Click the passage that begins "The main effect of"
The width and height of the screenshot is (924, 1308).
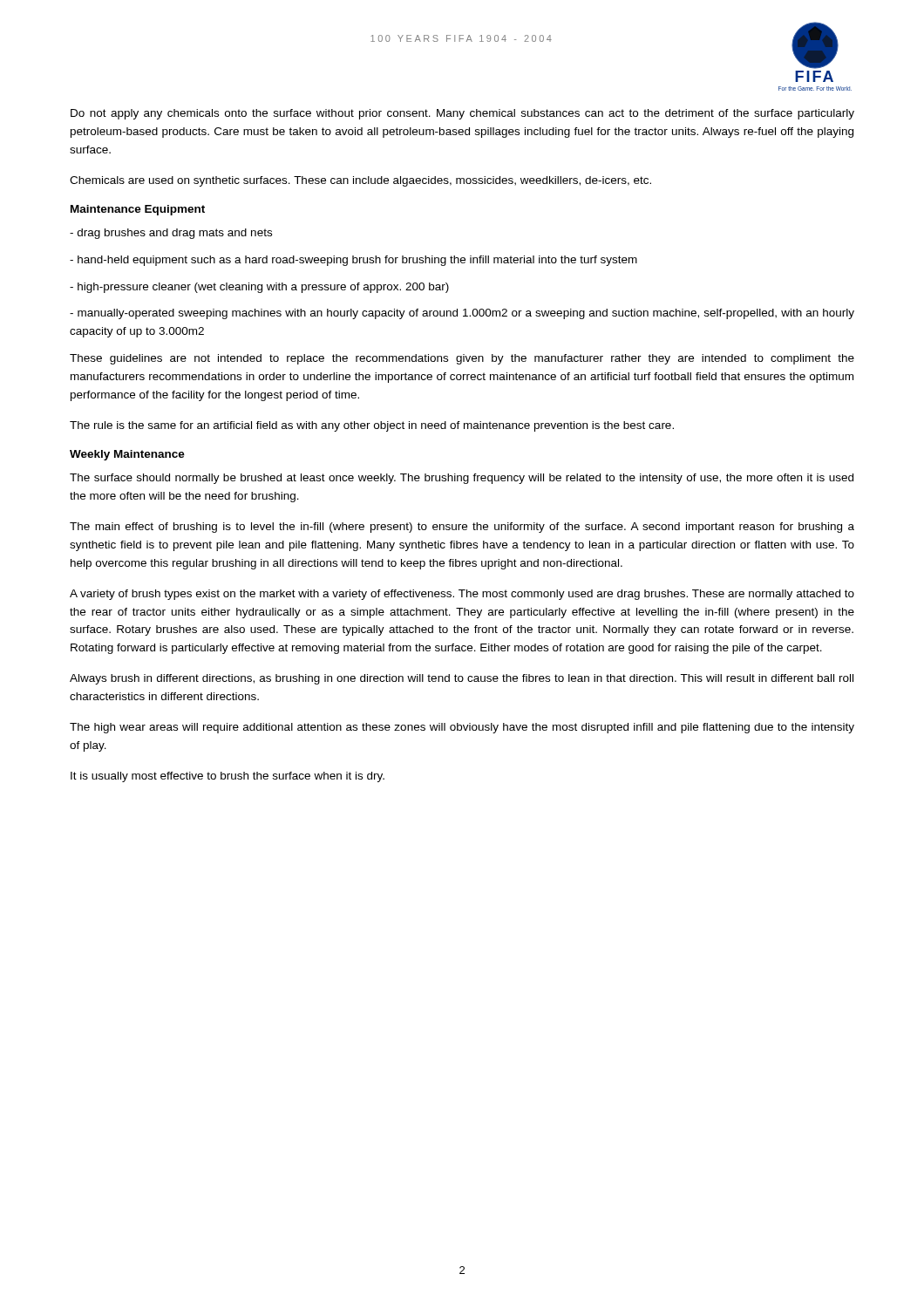tap(462, 544)
